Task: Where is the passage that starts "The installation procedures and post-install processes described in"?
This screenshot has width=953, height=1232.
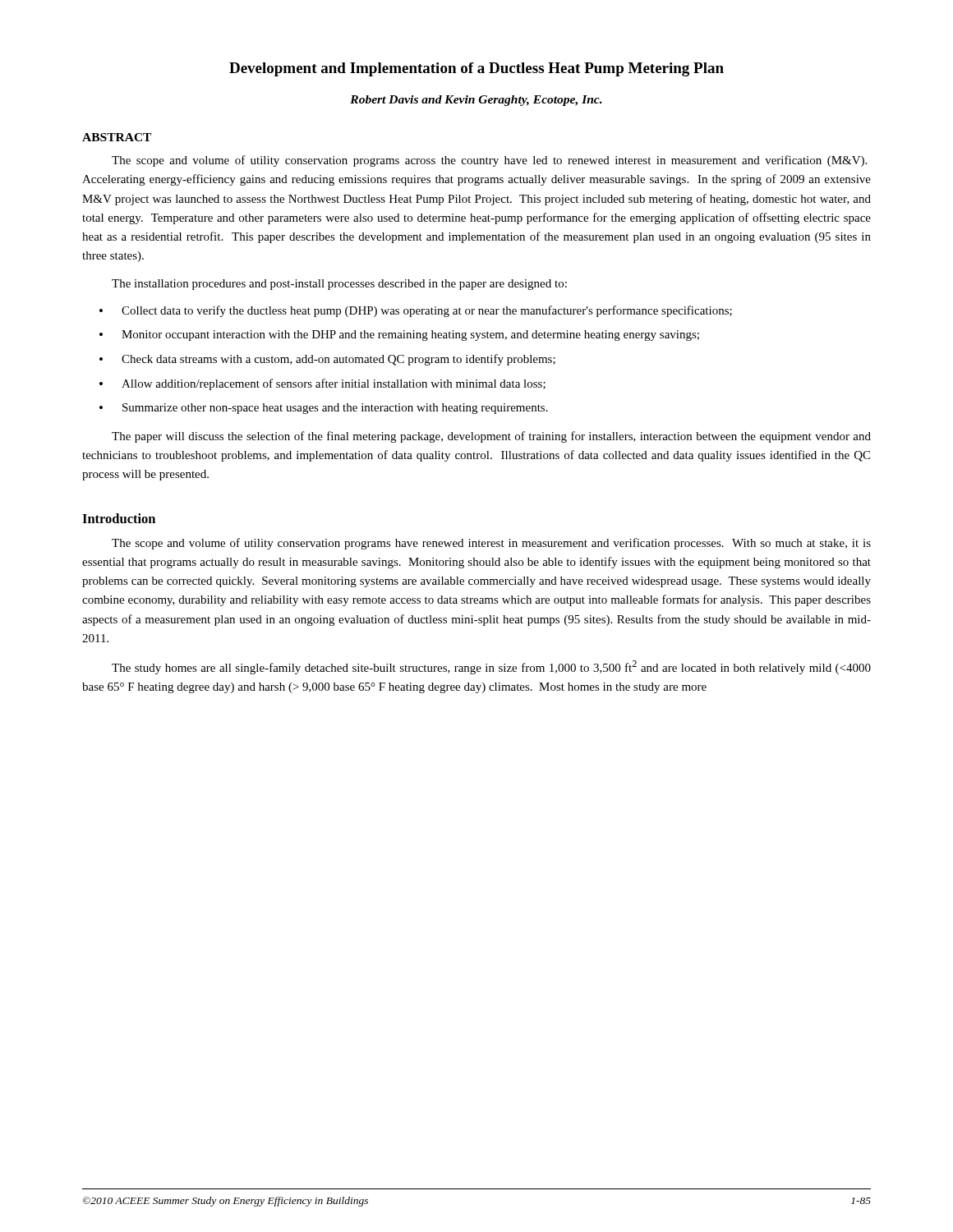Action: 340,283
